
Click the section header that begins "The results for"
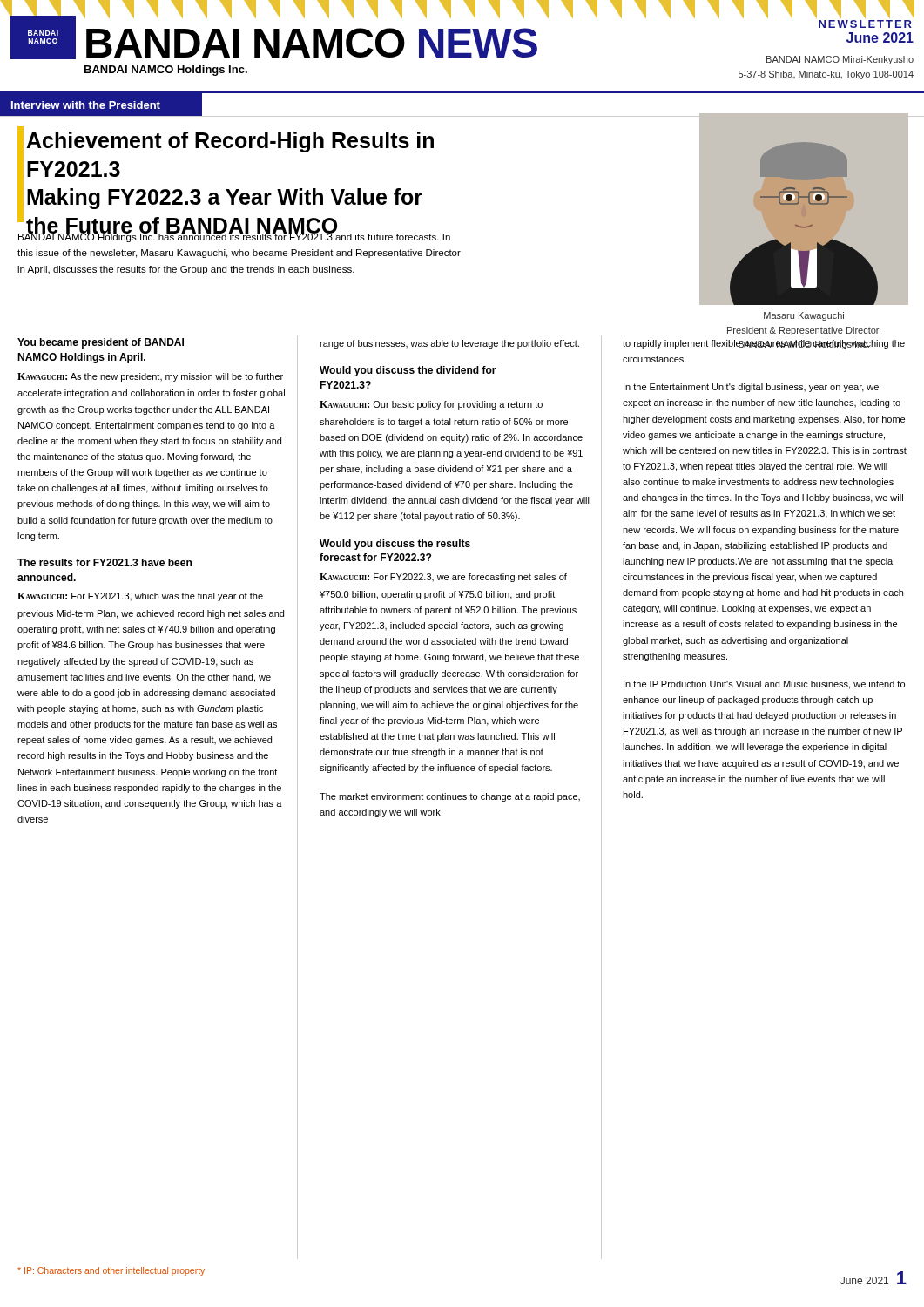(x=152, y=570)
